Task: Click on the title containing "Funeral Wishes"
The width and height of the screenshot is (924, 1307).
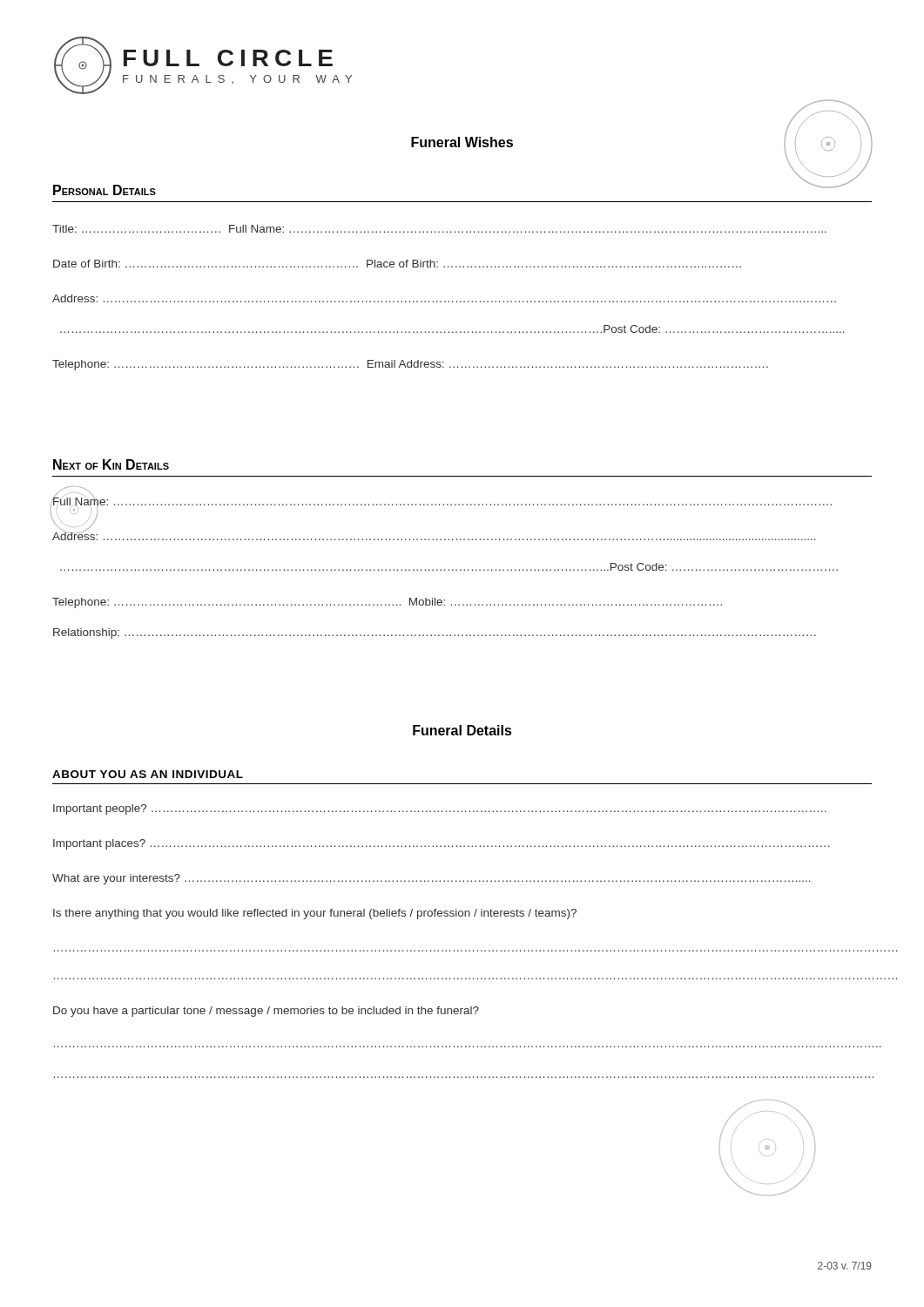Action: (462, 142)
